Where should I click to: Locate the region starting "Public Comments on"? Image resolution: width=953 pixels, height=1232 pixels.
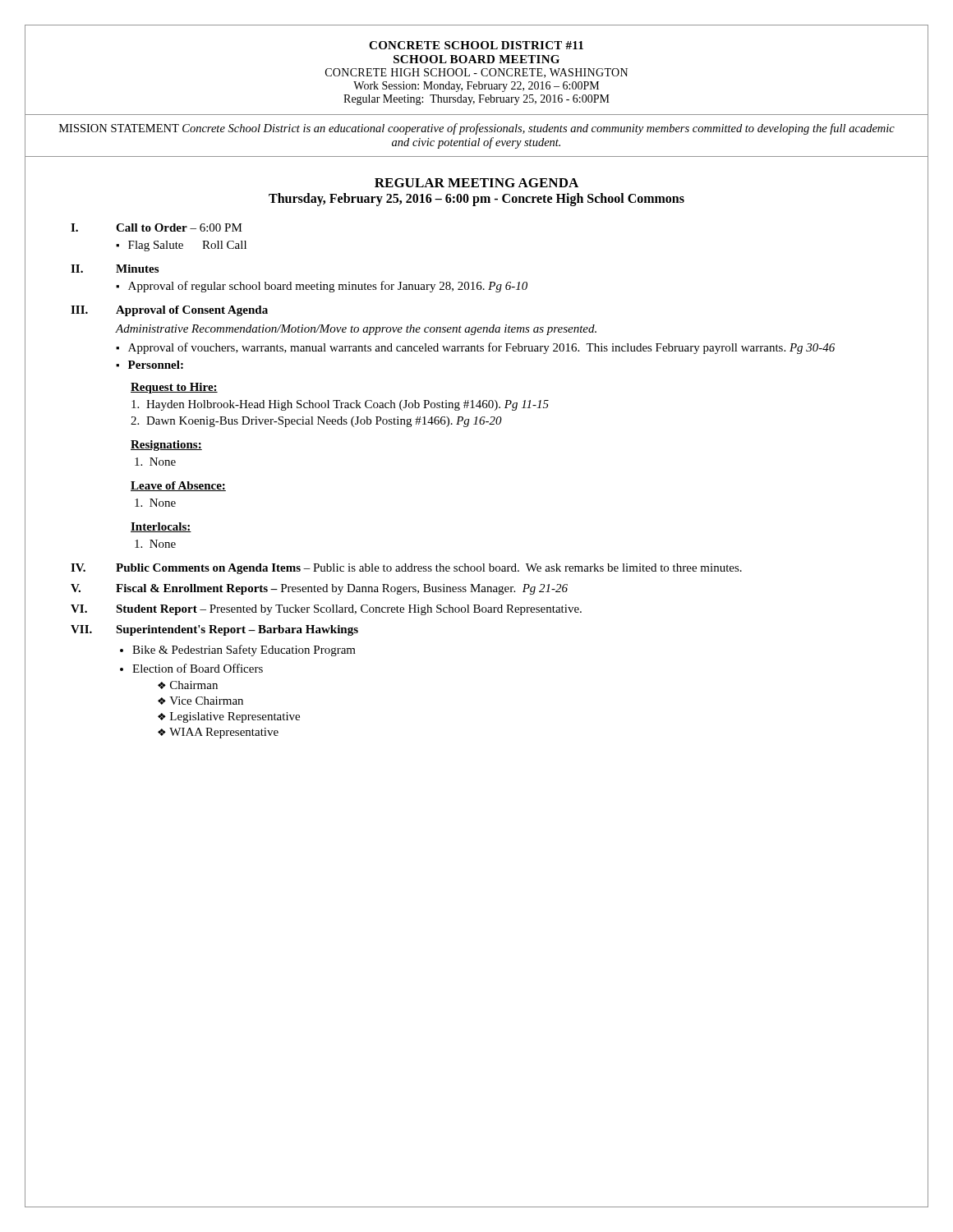(429, 568)
